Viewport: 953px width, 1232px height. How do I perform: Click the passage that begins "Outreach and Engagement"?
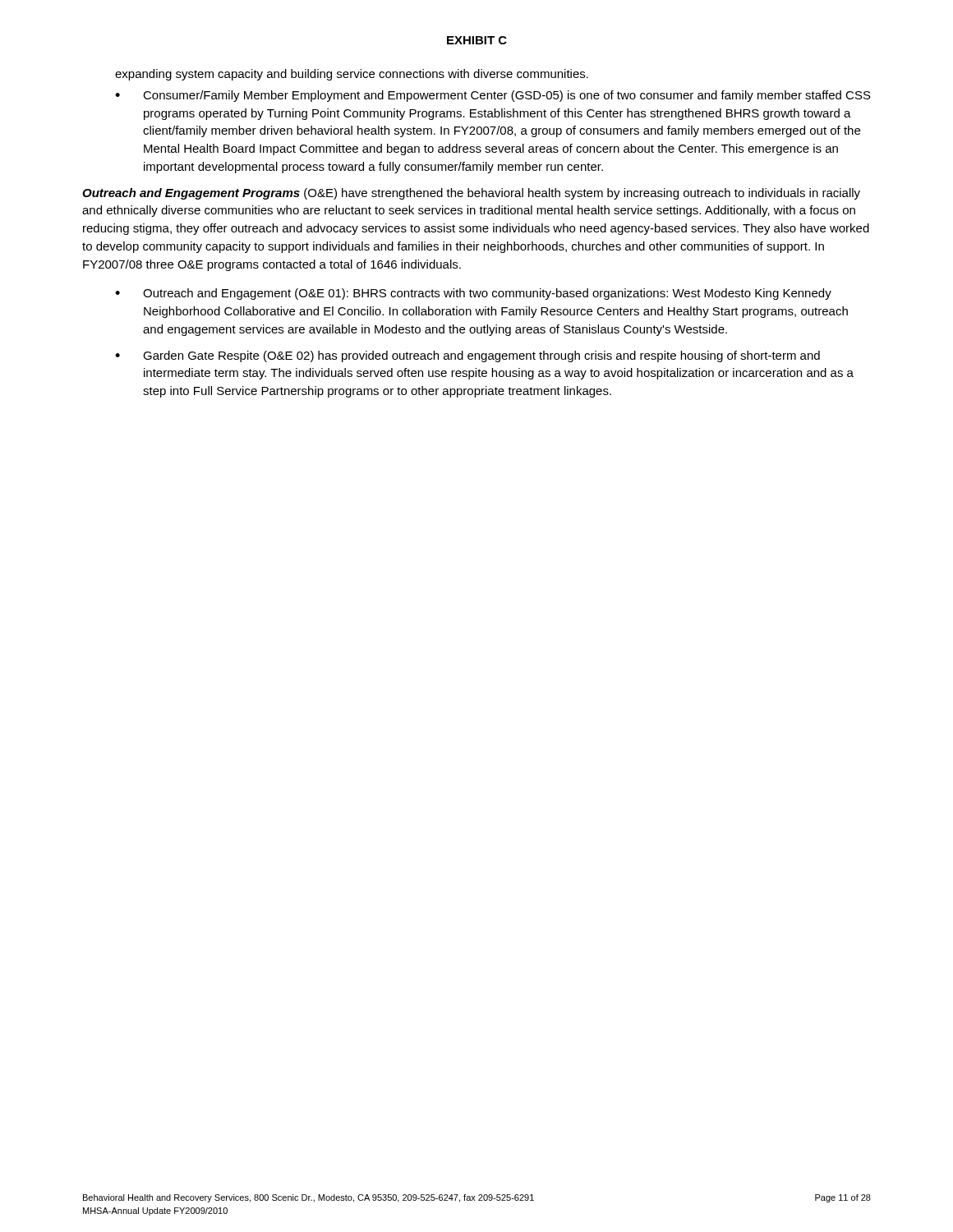click(x=476, y=228)
